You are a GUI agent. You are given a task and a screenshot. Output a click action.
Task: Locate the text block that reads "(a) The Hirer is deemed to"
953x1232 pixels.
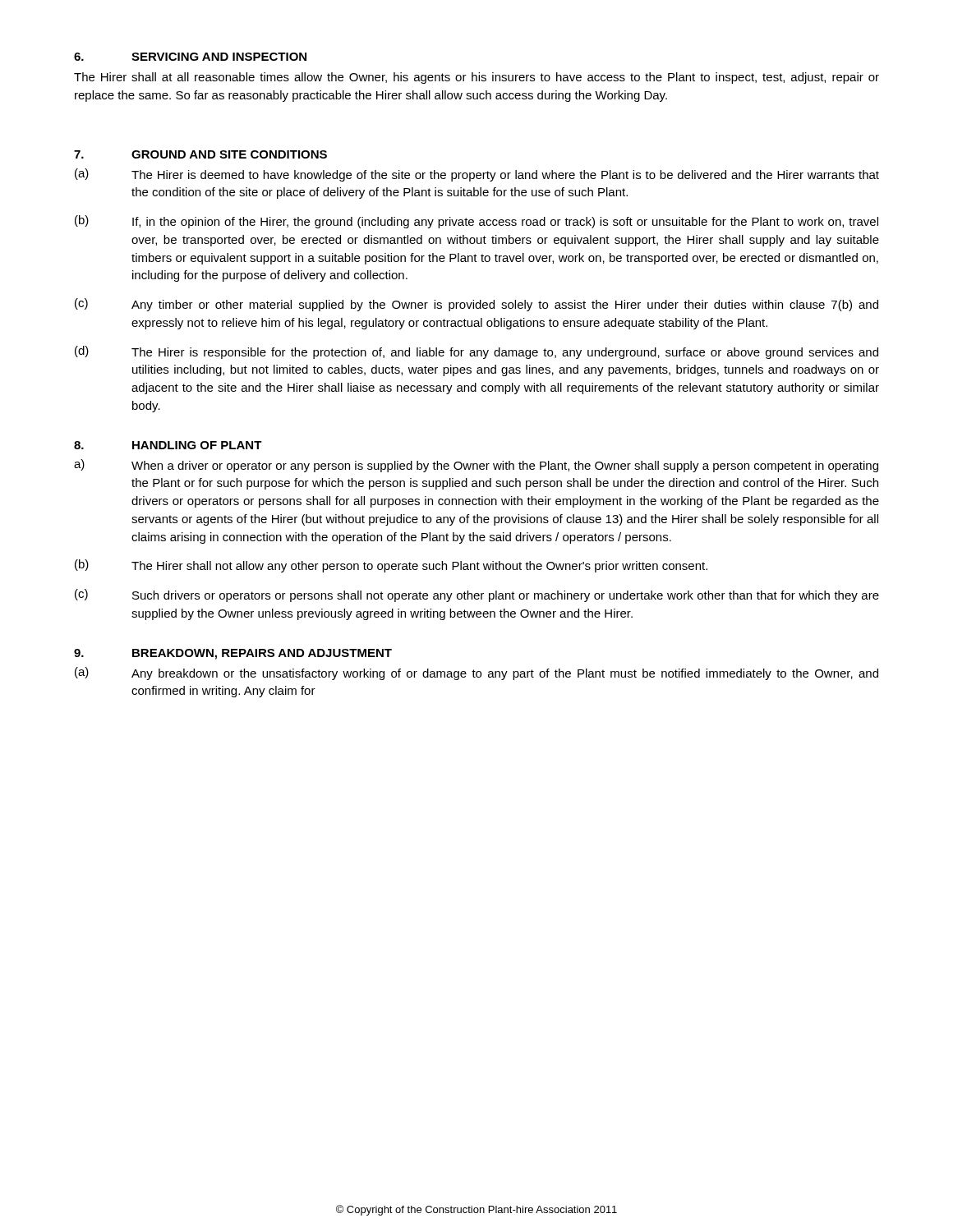point(476,183)
